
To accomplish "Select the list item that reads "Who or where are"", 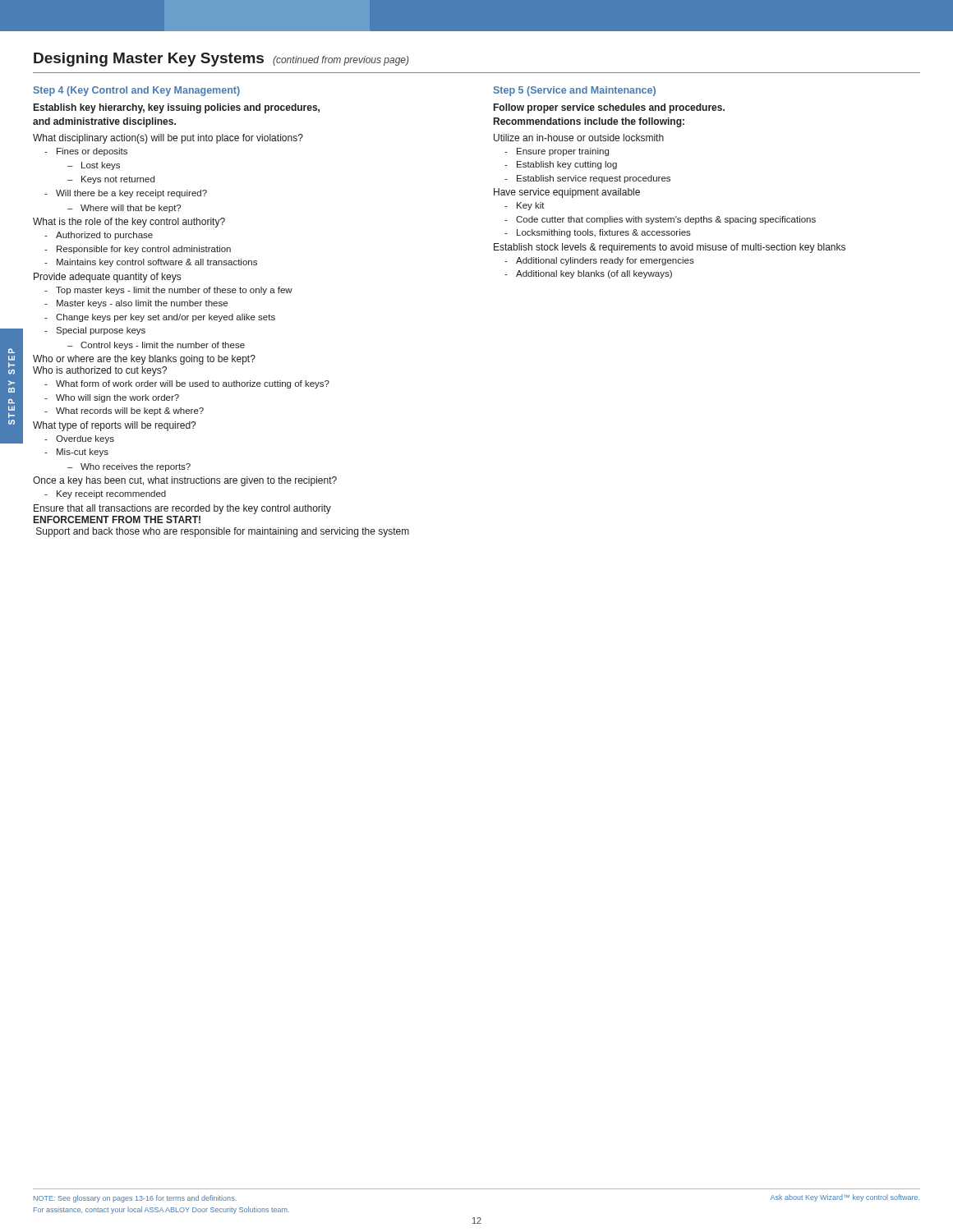I will coord(246,359).
